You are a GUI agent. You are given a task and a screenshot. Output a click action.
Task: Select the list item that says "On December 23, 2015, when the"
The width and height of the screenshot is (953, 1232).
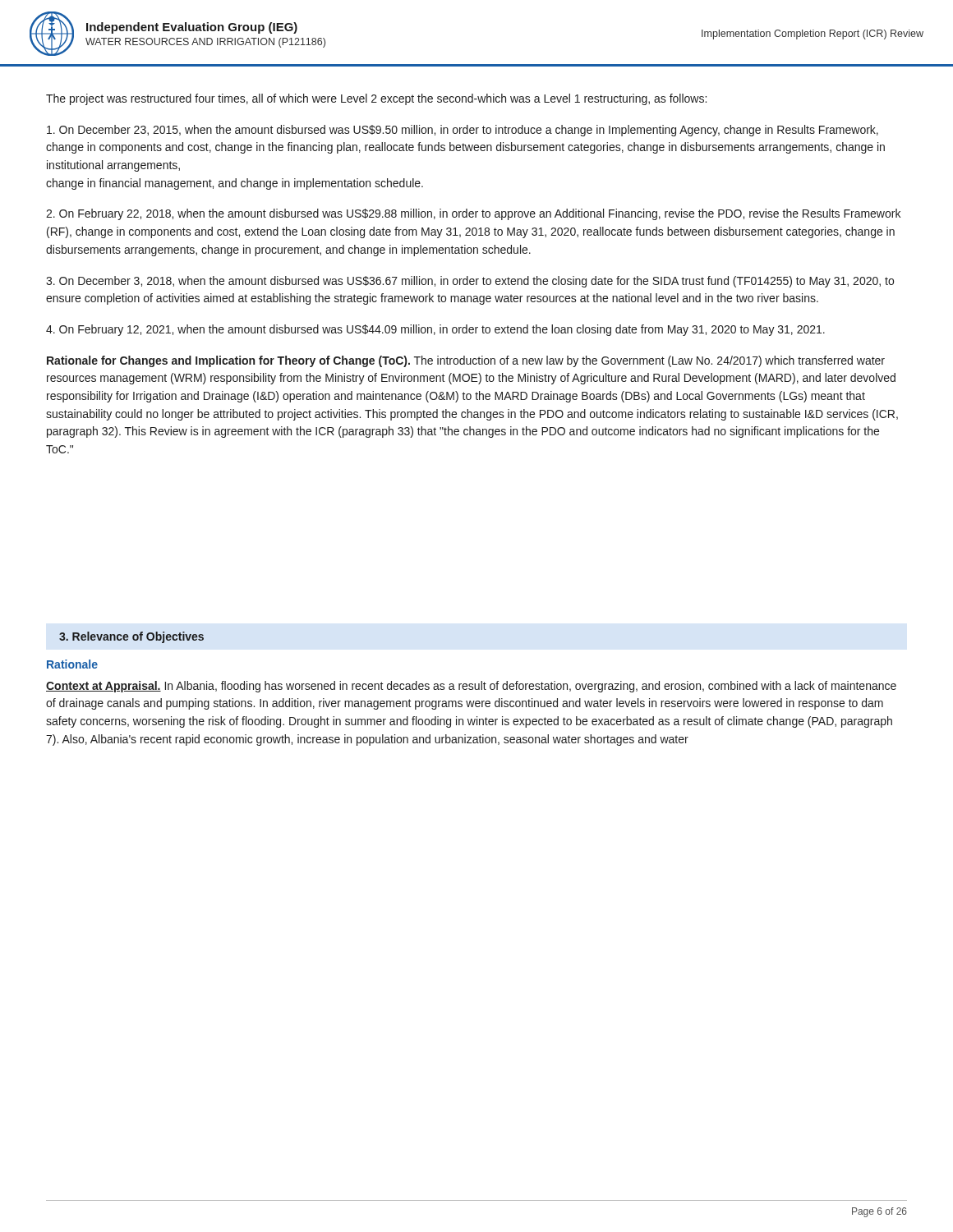(x=466, y=156)
